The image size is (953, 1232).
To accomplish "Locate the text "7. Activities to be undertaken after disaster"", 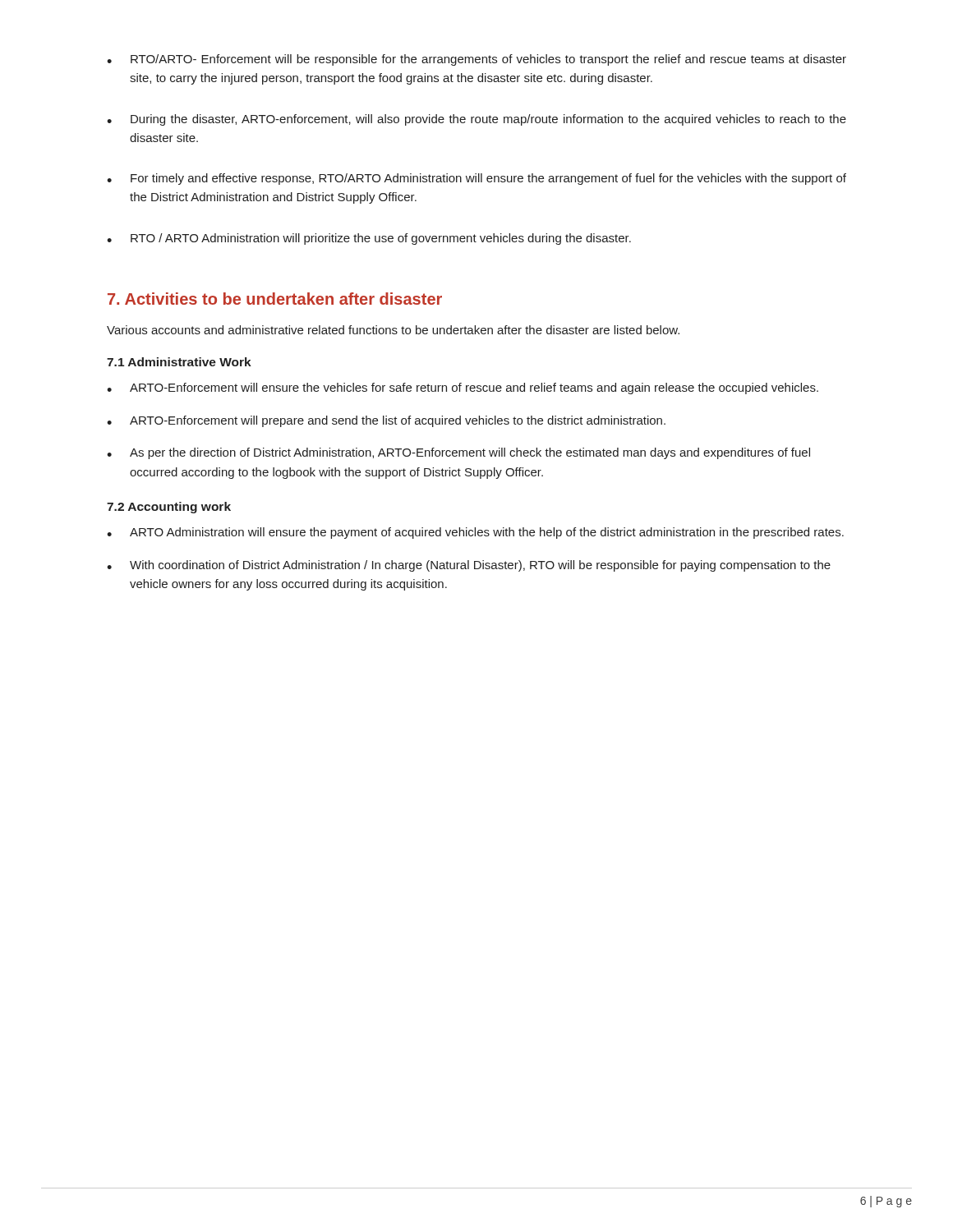I will 275,299.
